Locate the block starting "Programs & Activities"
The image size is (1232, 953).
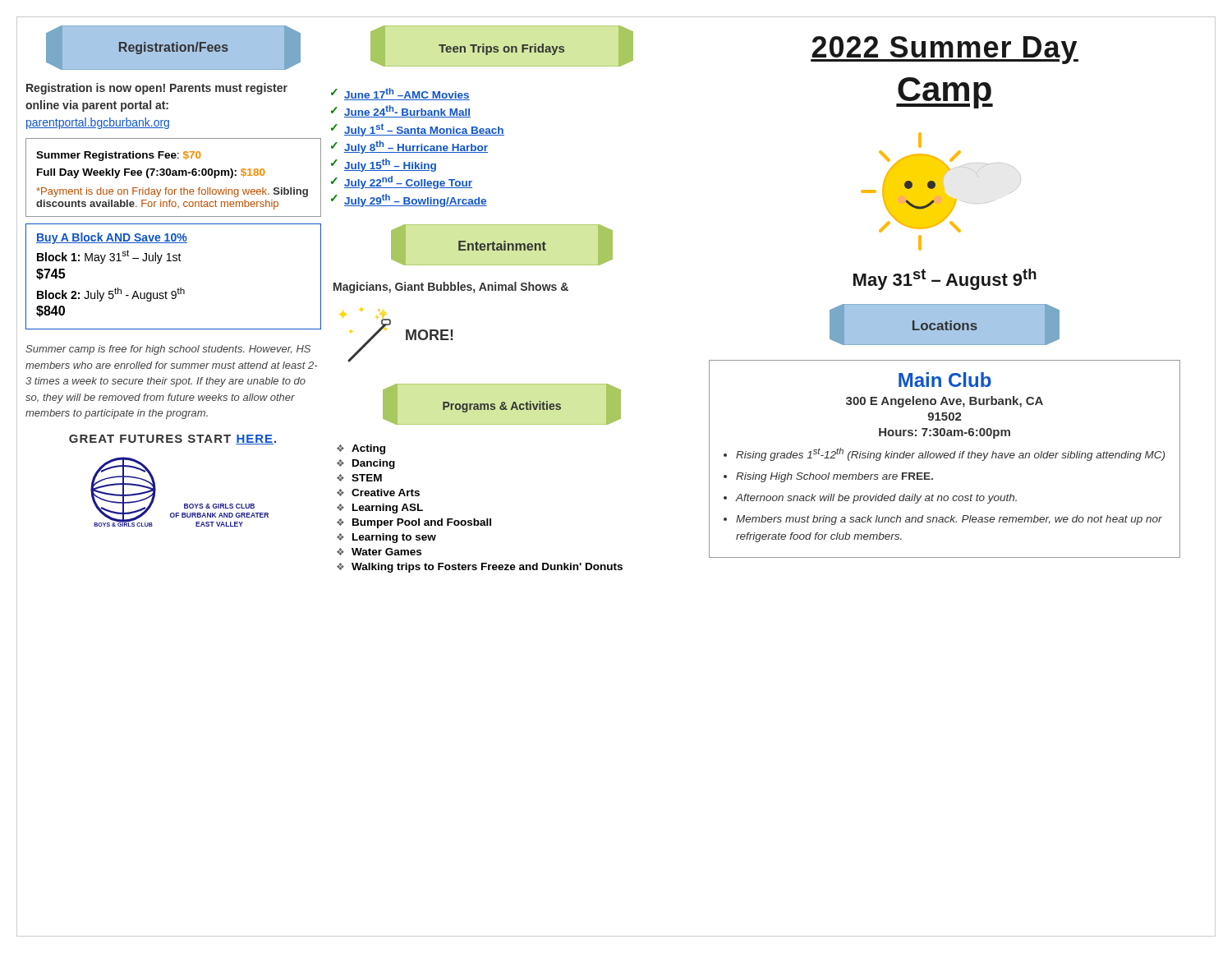pyautogui.click(x=502, y=404)
